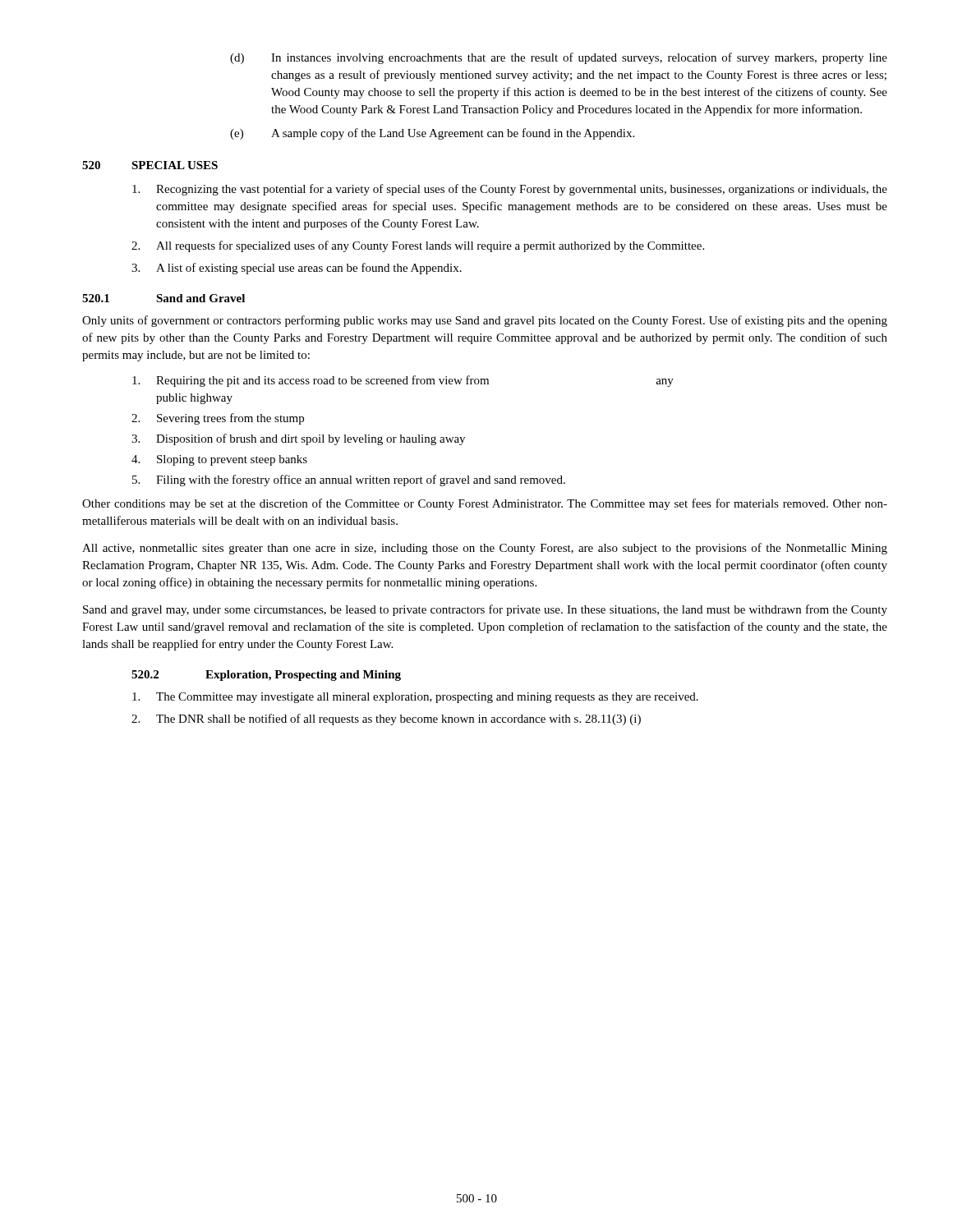Locate the block of text that opens with "Sand and gravel"

tap(485, 627)
